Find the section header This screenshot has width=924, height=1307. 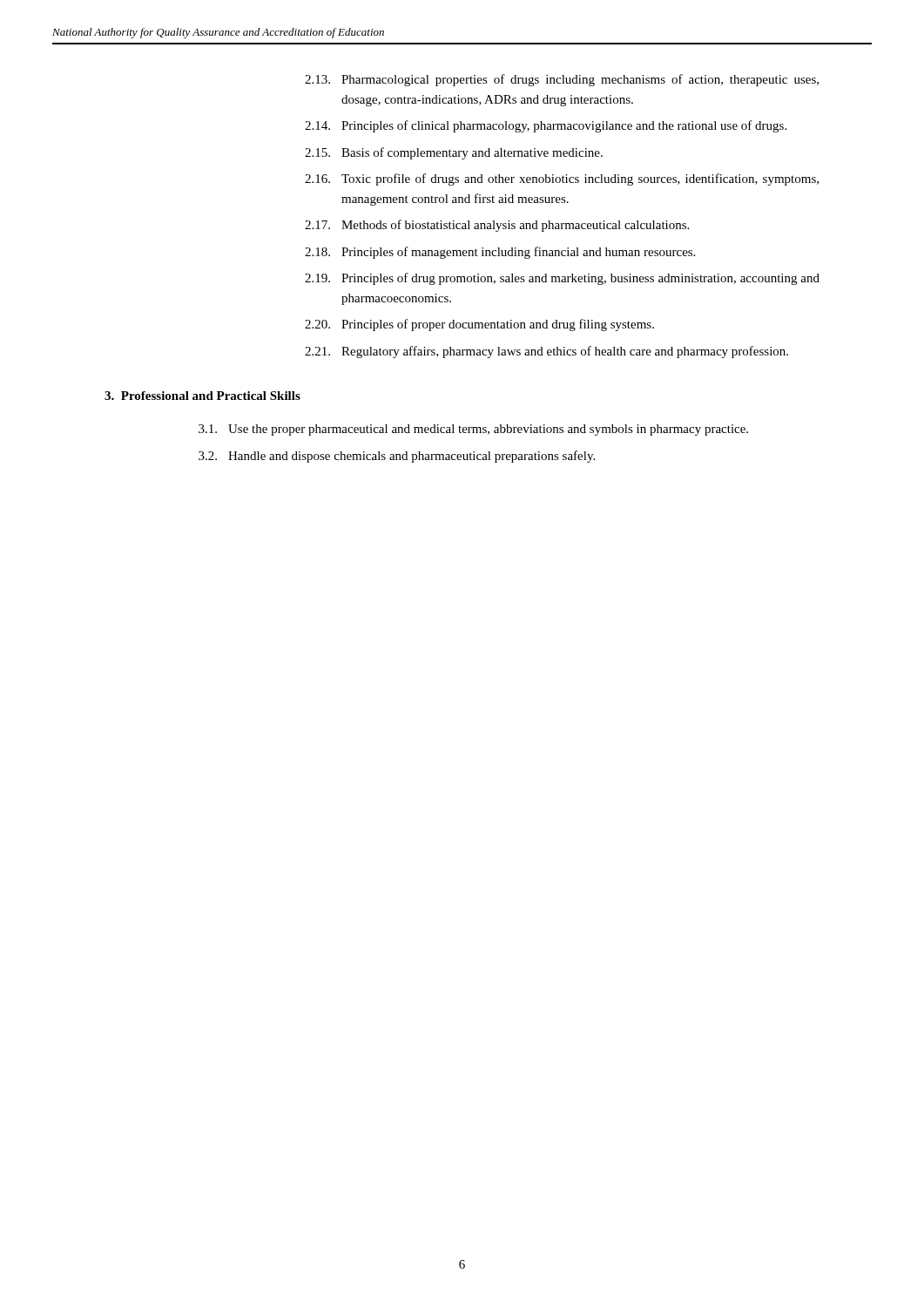[x=202, y=396]
